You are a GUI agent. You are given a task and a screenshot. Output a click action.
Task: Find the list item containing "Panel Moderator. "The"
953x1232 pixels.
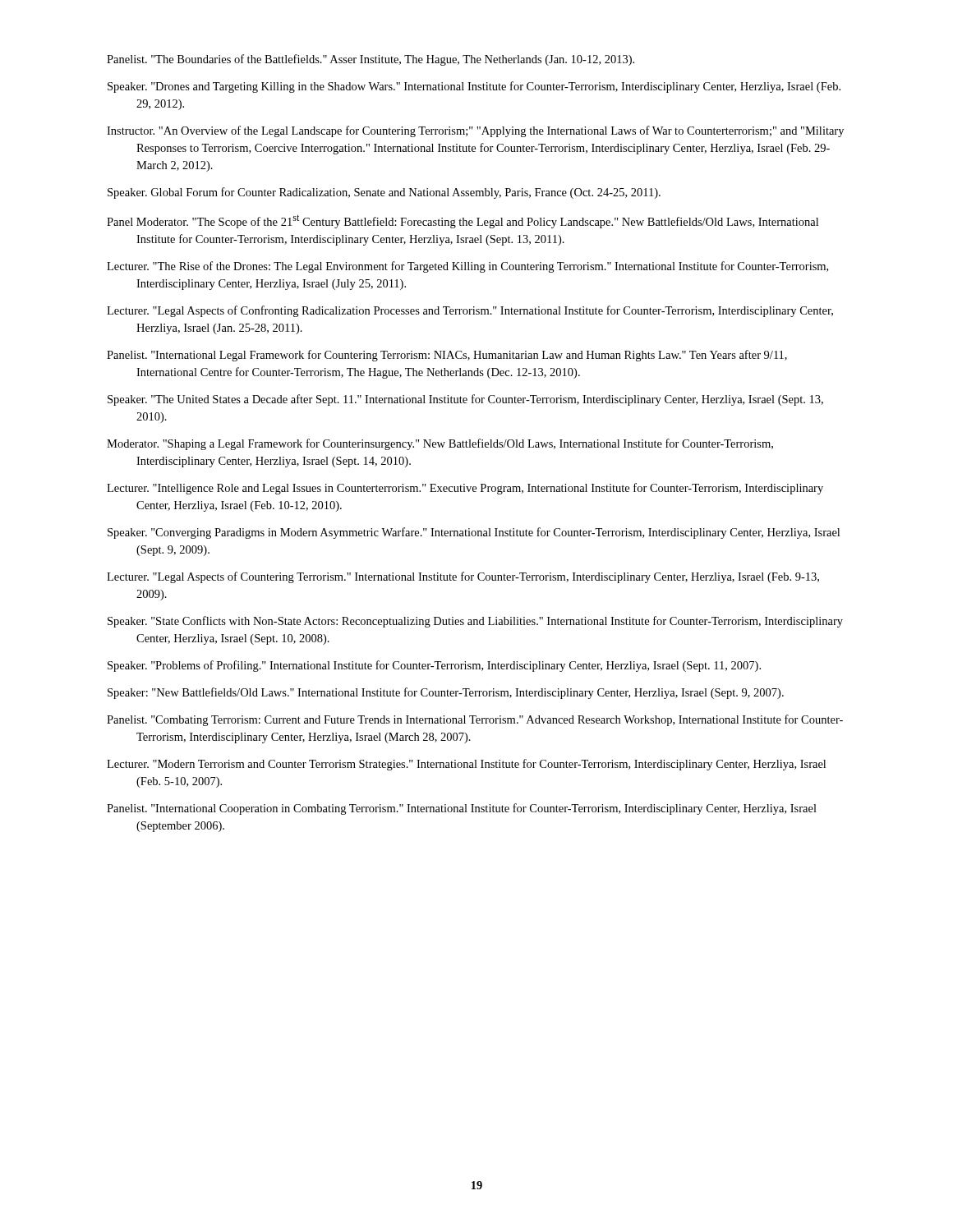463,229
